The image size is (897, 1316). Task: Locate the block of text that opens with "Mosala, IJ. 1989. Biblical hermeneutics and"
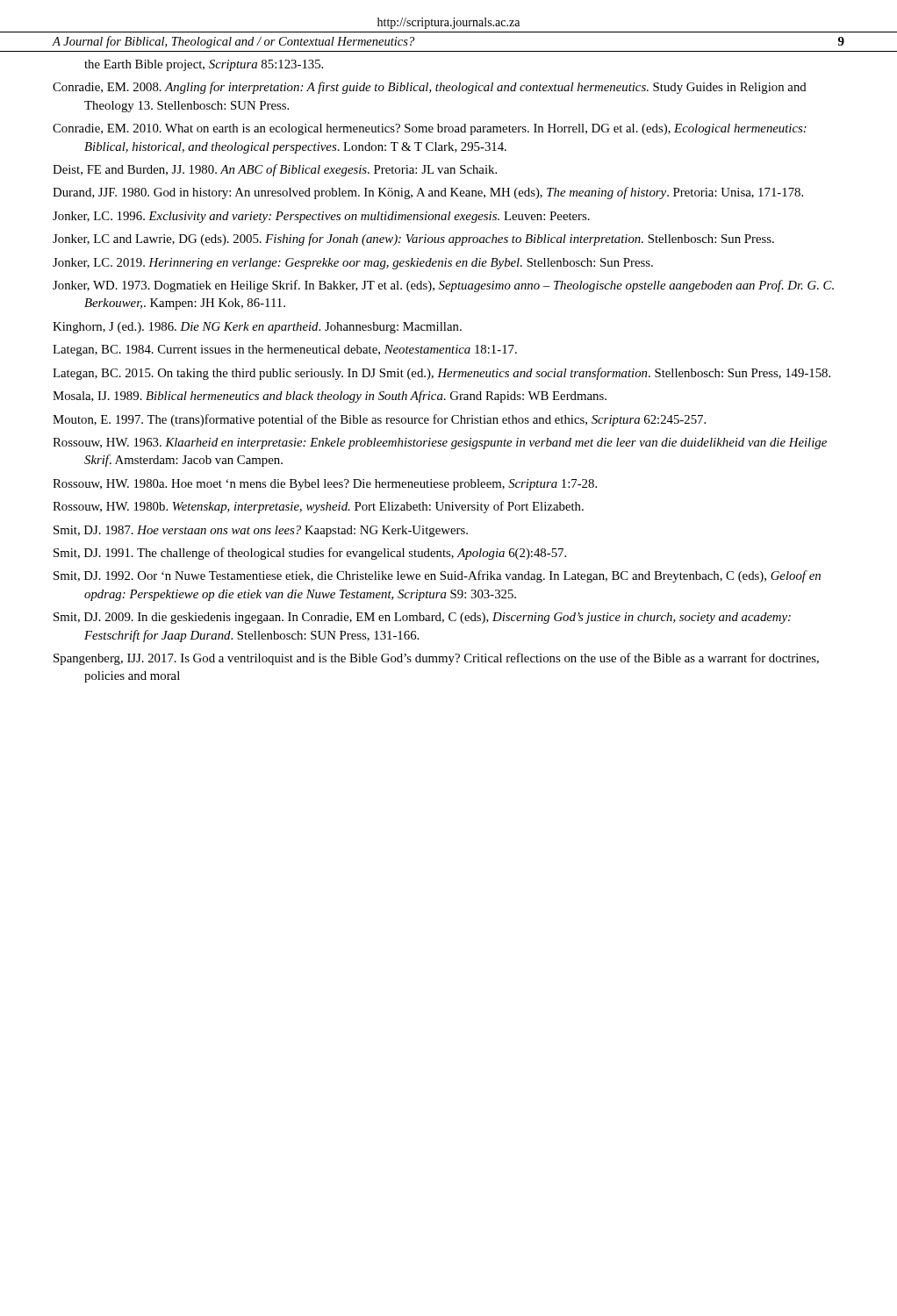coord(330,396)
